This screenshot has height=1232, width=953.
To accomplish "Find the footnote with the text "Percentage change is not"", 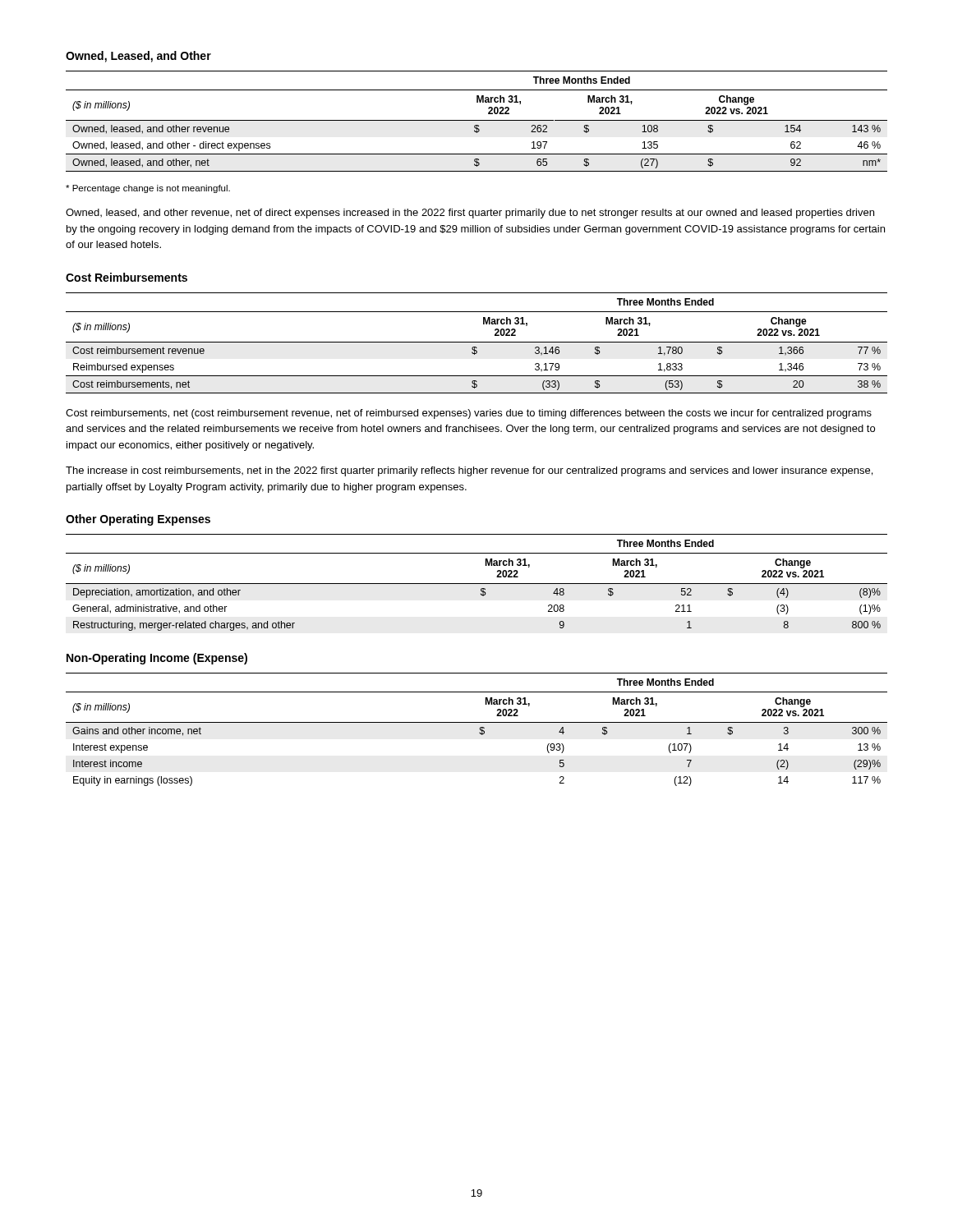I will click(x=148, y=188).
